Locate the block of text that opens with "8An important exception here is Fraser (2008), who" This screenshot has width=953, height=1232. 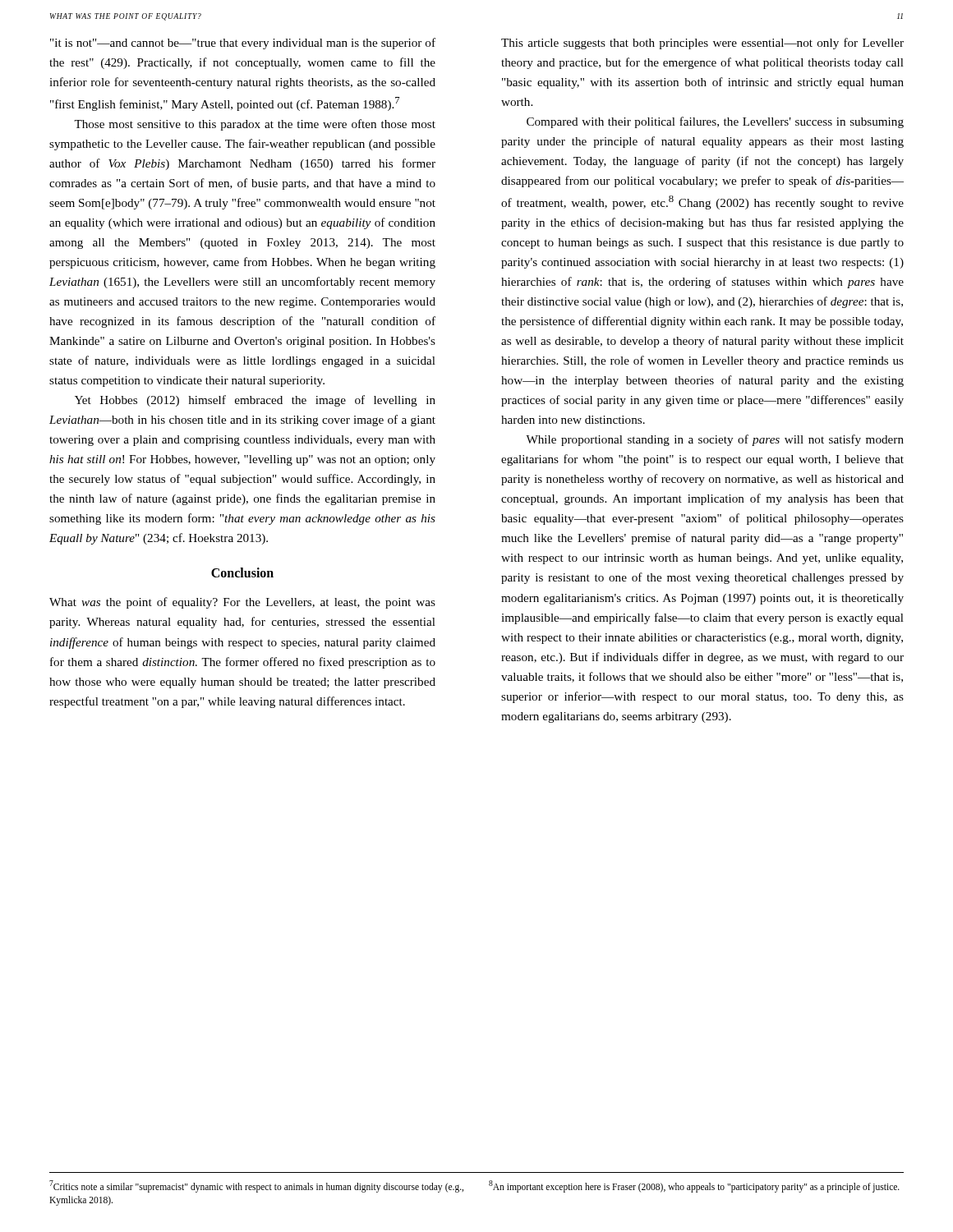click(696, 1186)
